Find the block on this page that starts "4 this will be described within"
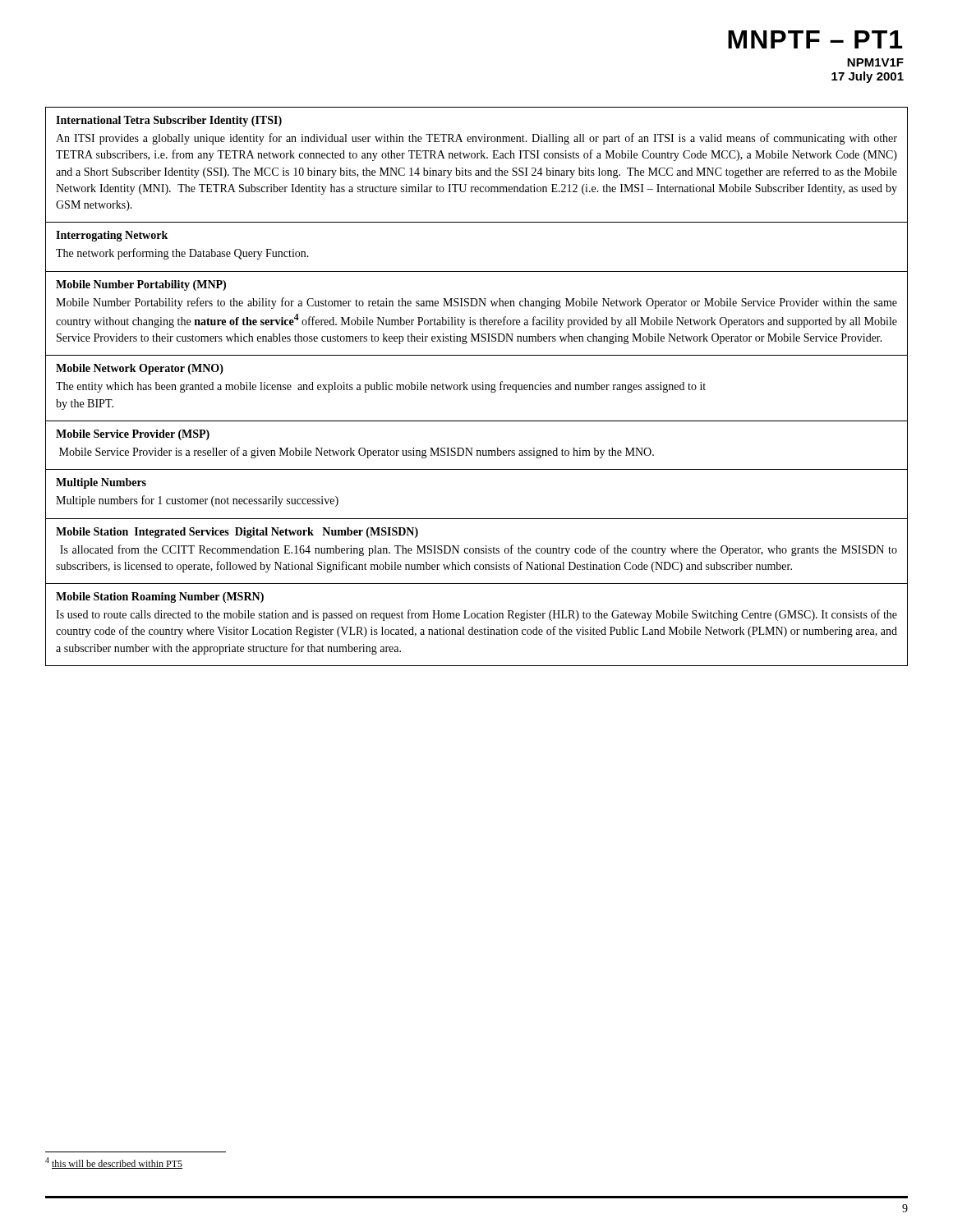Image resolution: width=953 pixels, height=1232 pixels. (x=114, y=1163)
